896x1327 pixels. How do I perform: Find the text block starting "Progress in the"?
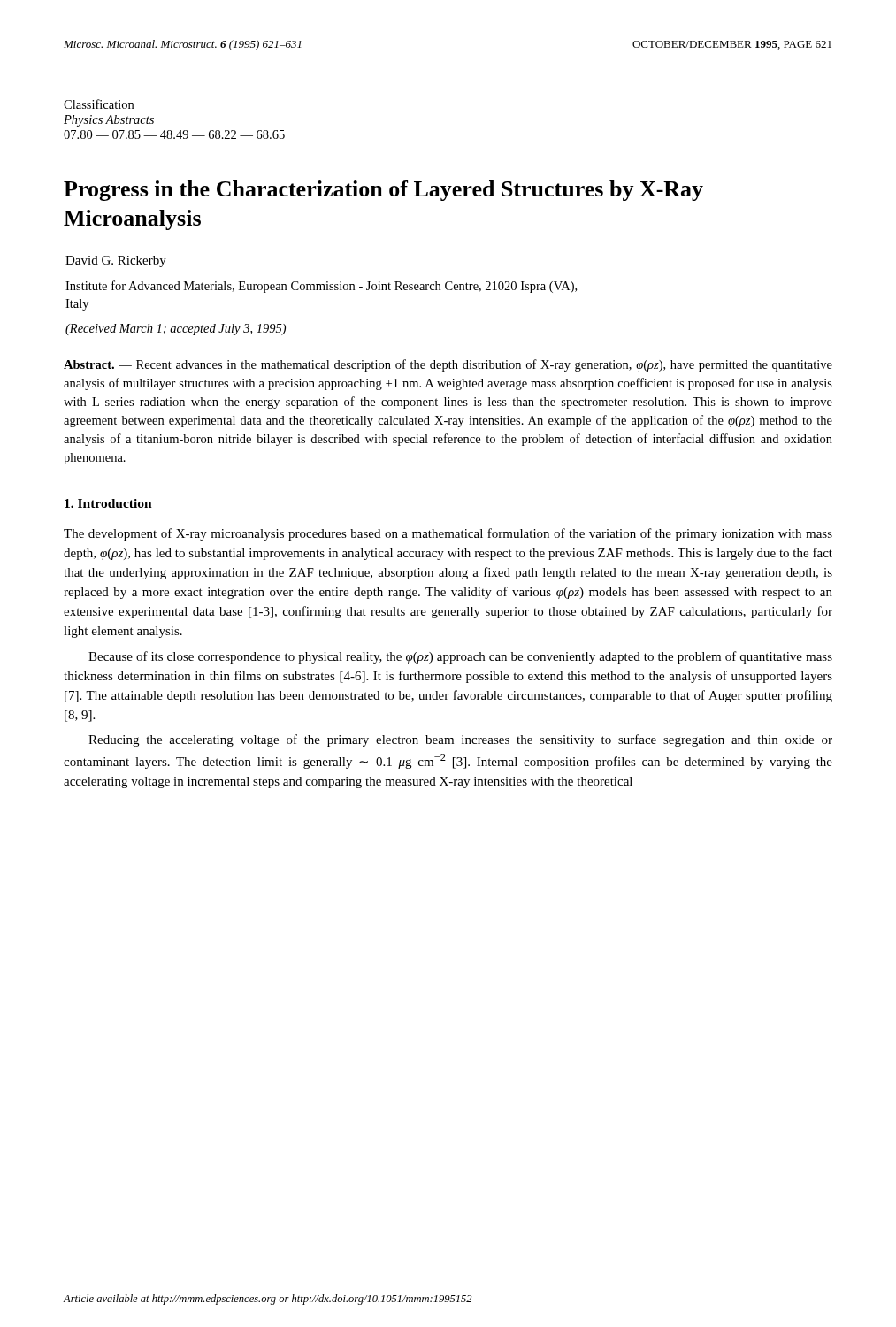[x=383, y=204]
